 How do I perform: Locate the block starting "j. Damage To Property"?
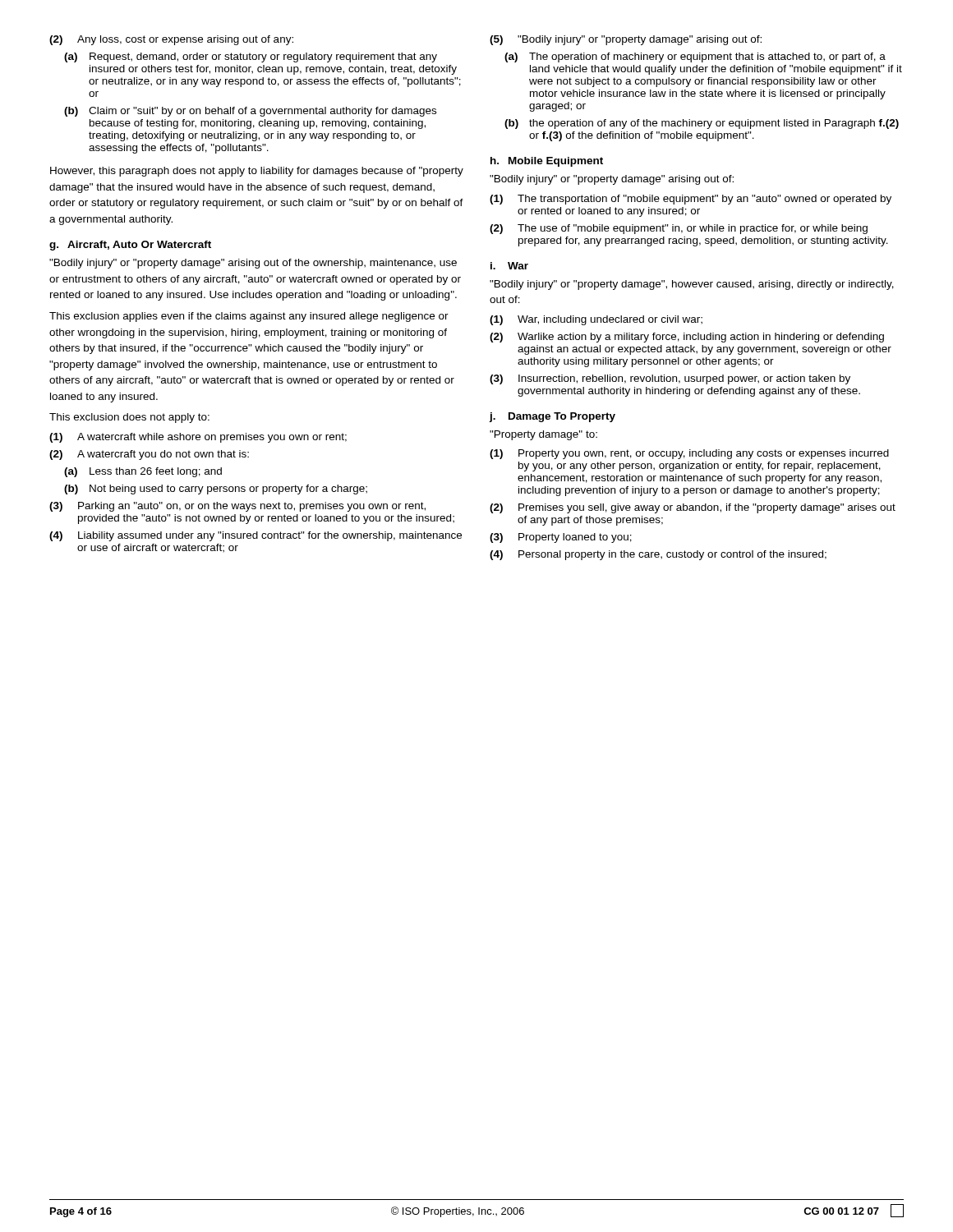(x=552, y=417)
